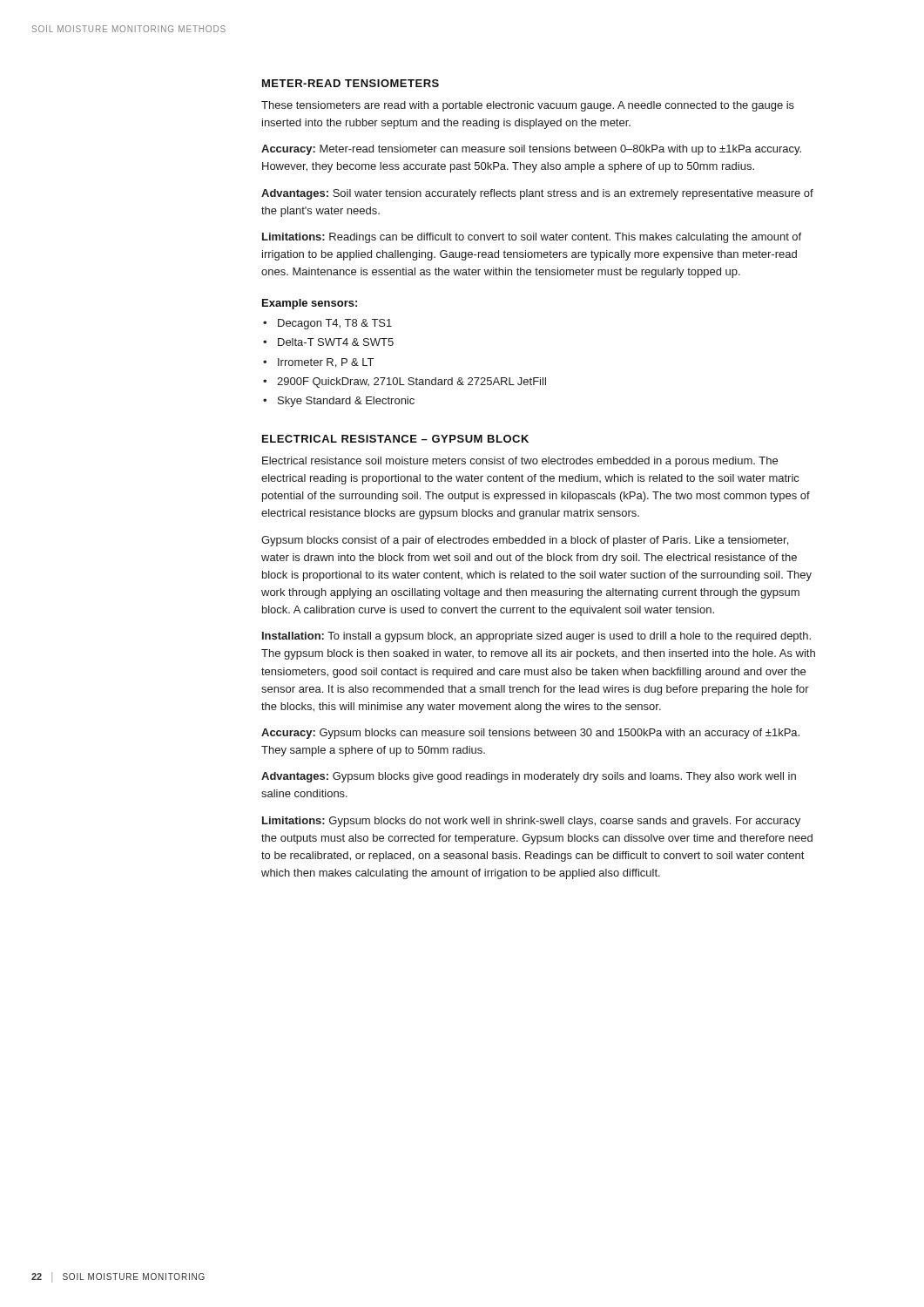Click on the region starting "Limitations: Gypsum blocks do not work well"

point(537,846)
